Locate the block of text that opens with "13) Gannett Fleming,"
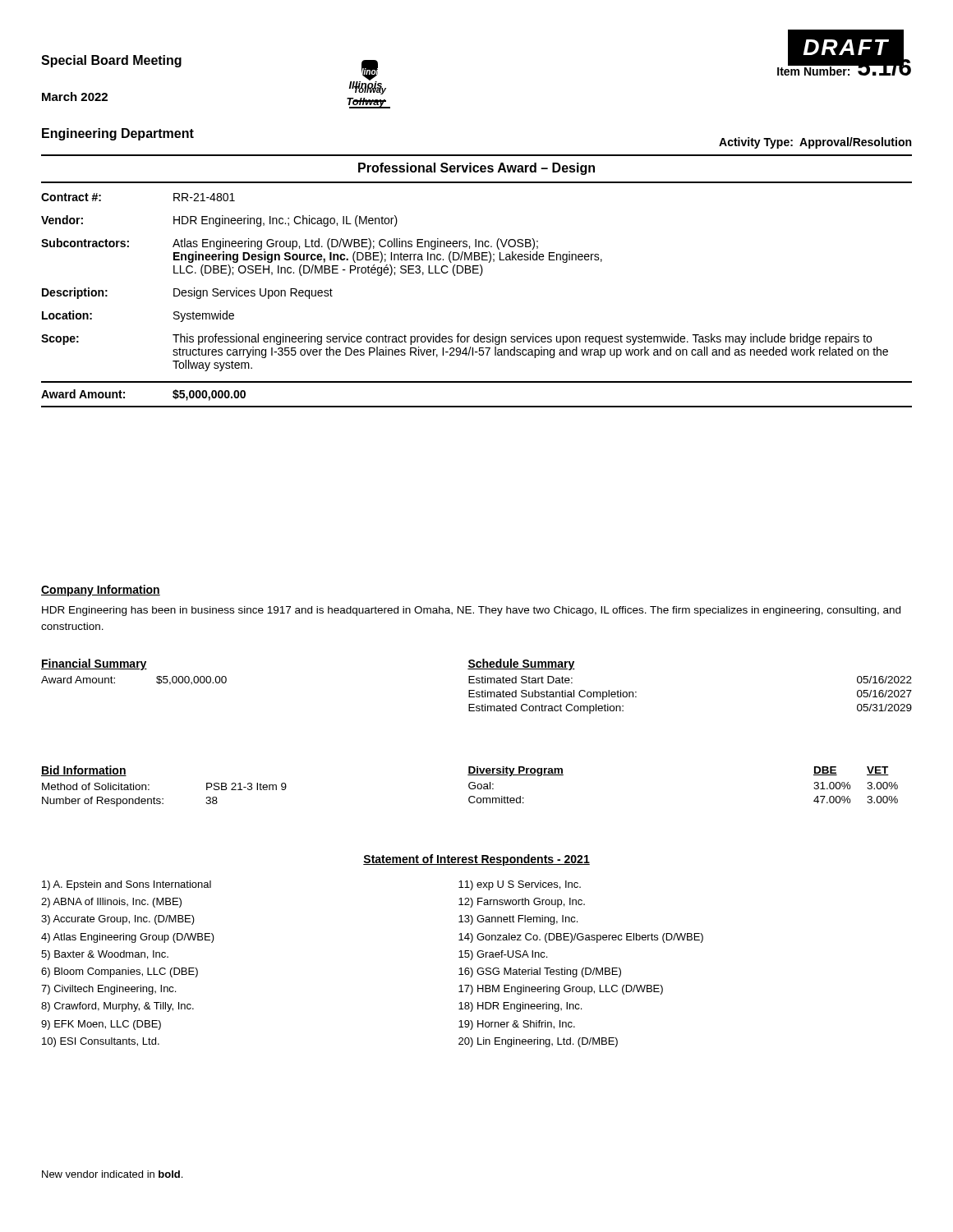 click(518, 919)
